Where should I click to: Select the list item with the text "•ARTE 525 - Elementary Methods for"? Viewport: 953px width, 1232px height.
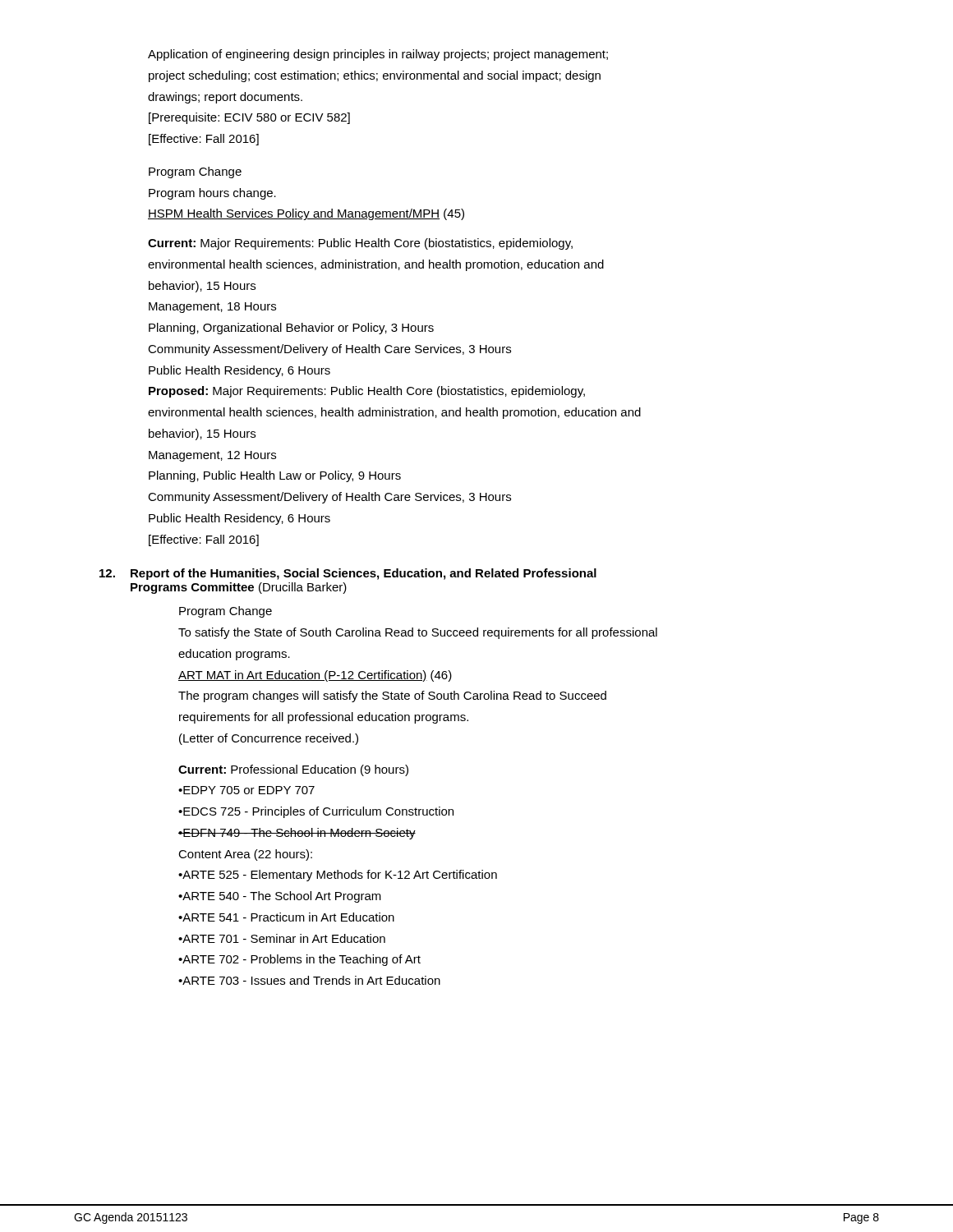point(338,876)
